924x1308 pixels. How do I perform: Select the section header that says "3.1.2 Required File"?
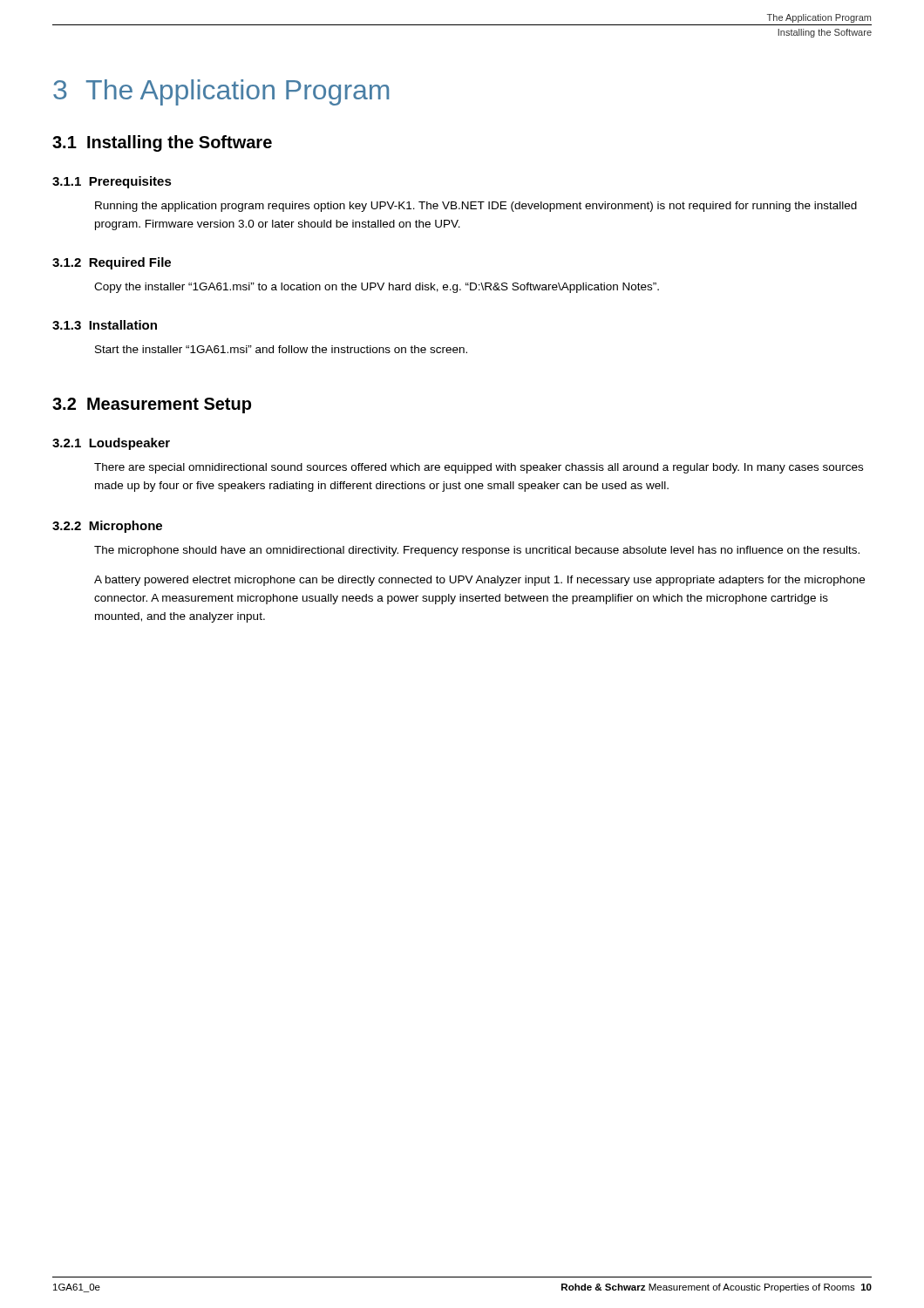click(x=112, y=262)
